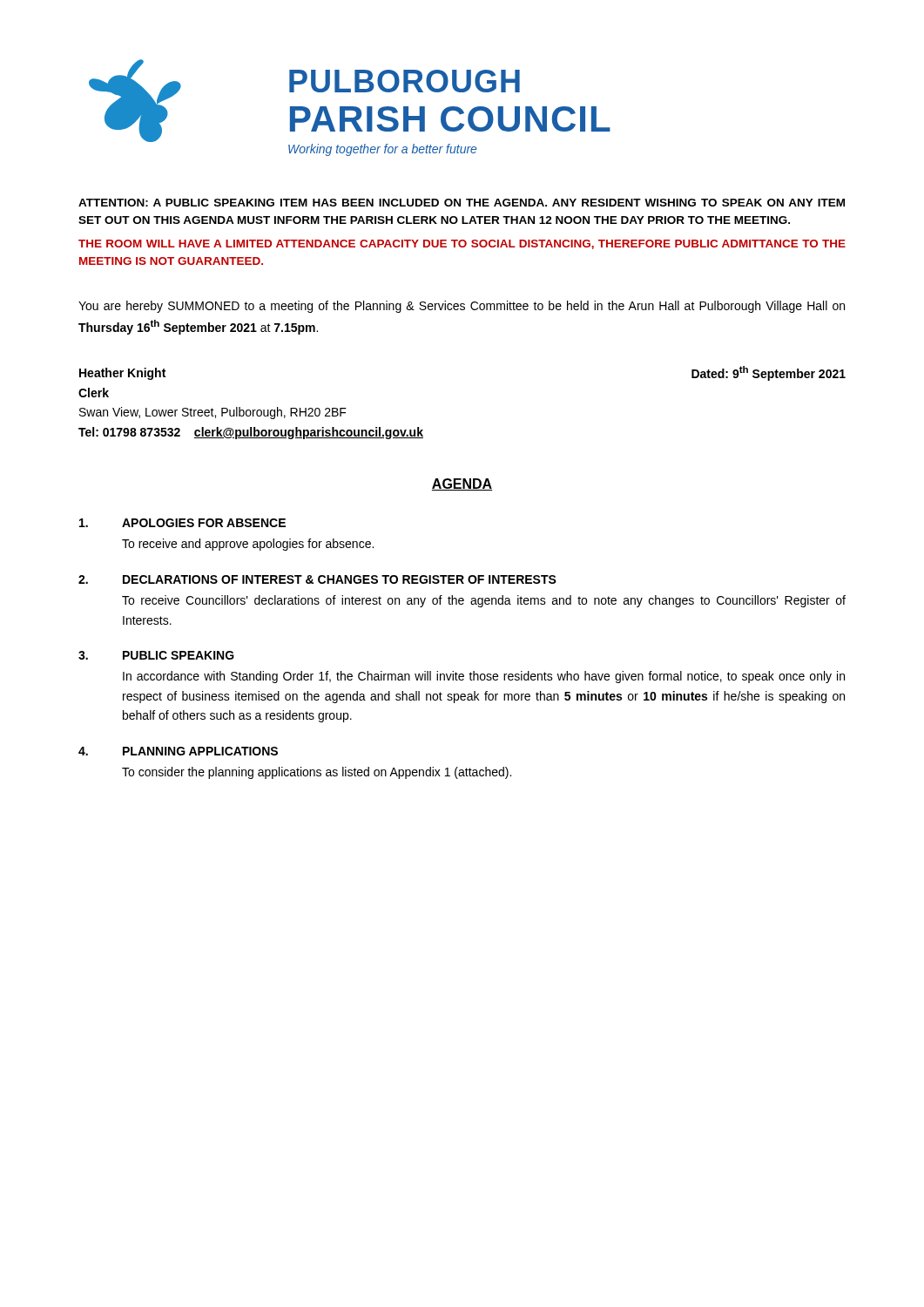The height and width of the screenshot is (1307, 924).
Task: Point to the title beginning "PULBOROUGH PARISH COUNCIL"
Action: click(450, 110)
